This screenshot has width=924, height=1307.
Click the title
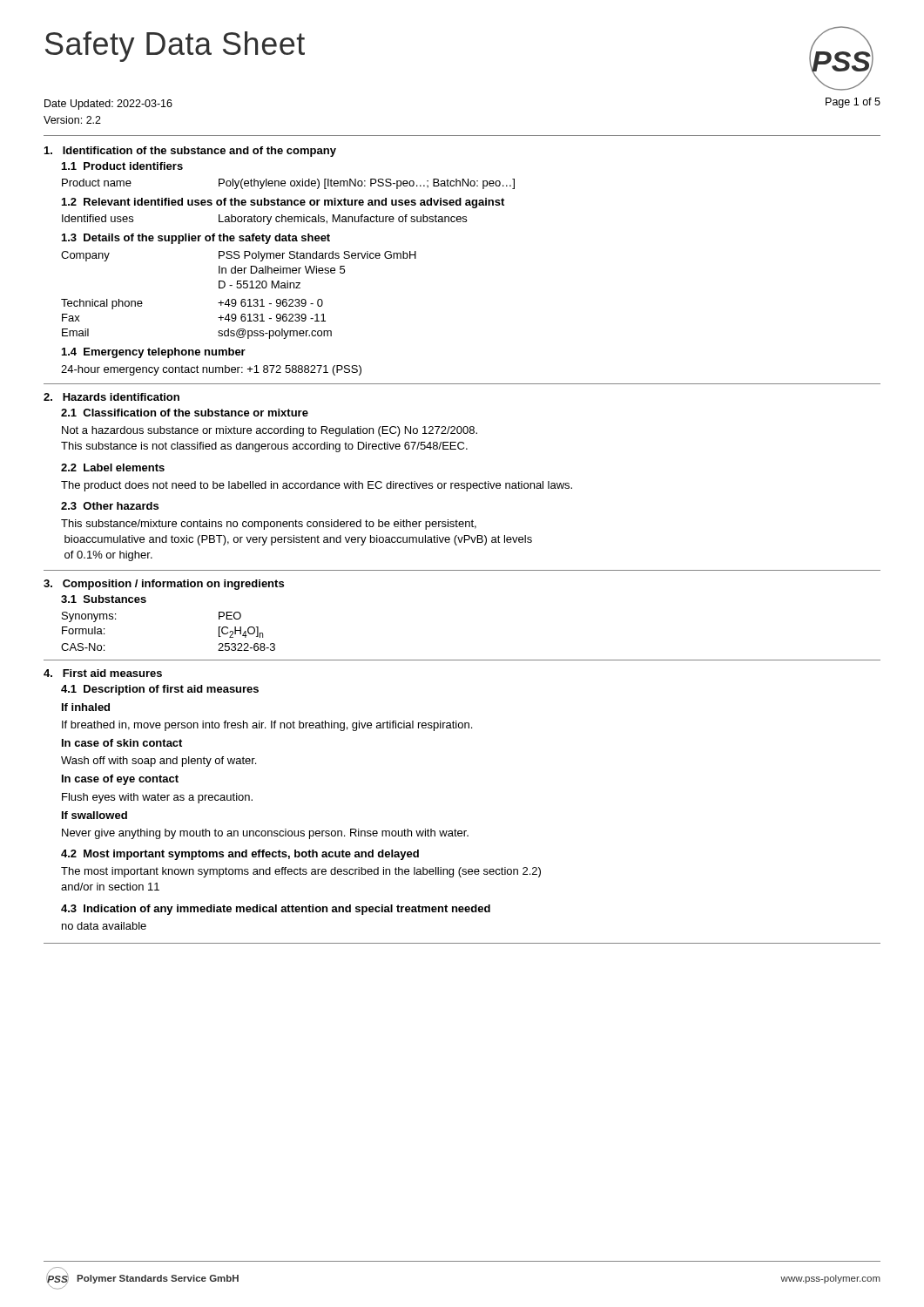(174, 44)
